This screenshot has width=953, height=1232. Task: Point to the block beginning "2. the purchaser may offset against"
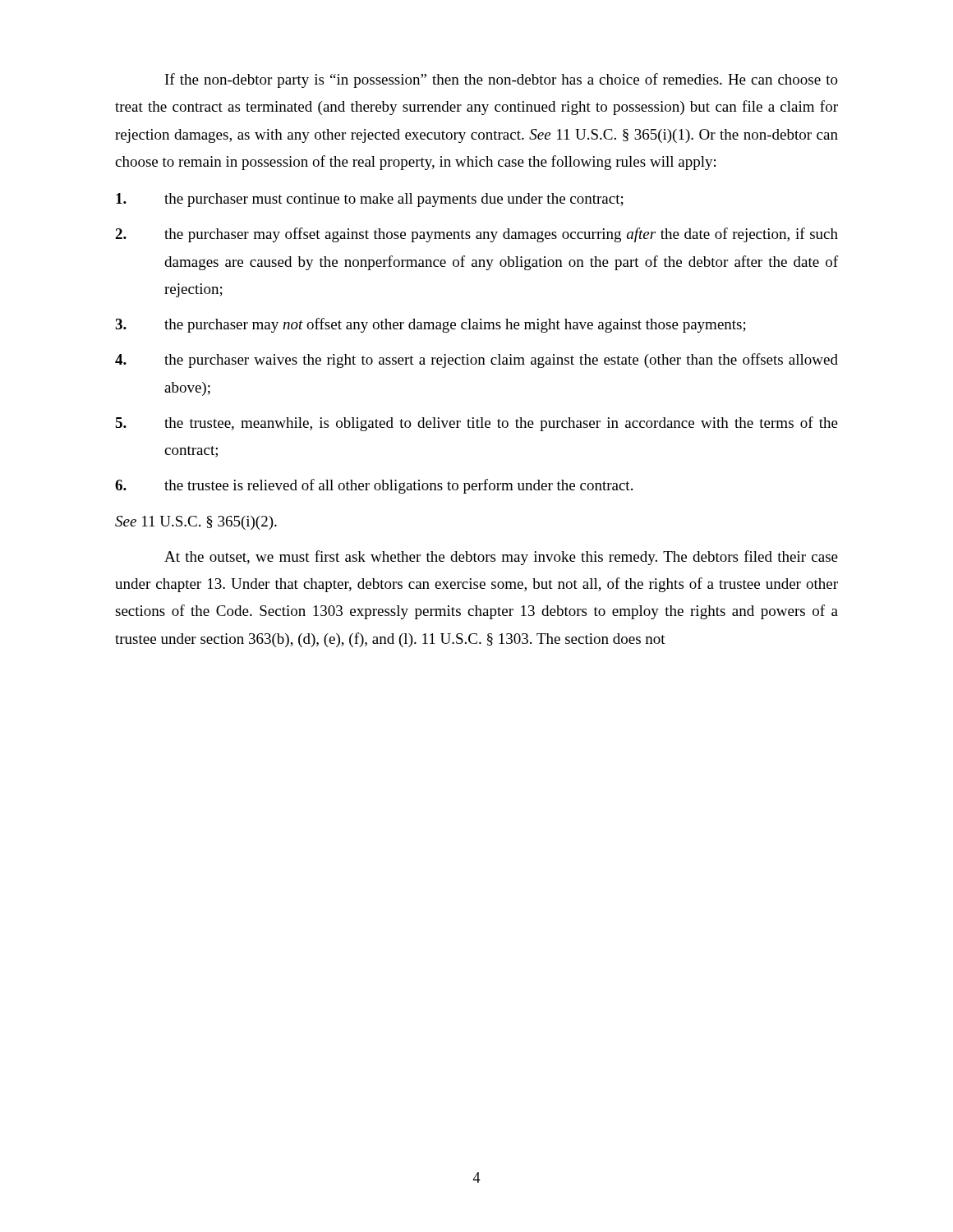pos(476,261)
